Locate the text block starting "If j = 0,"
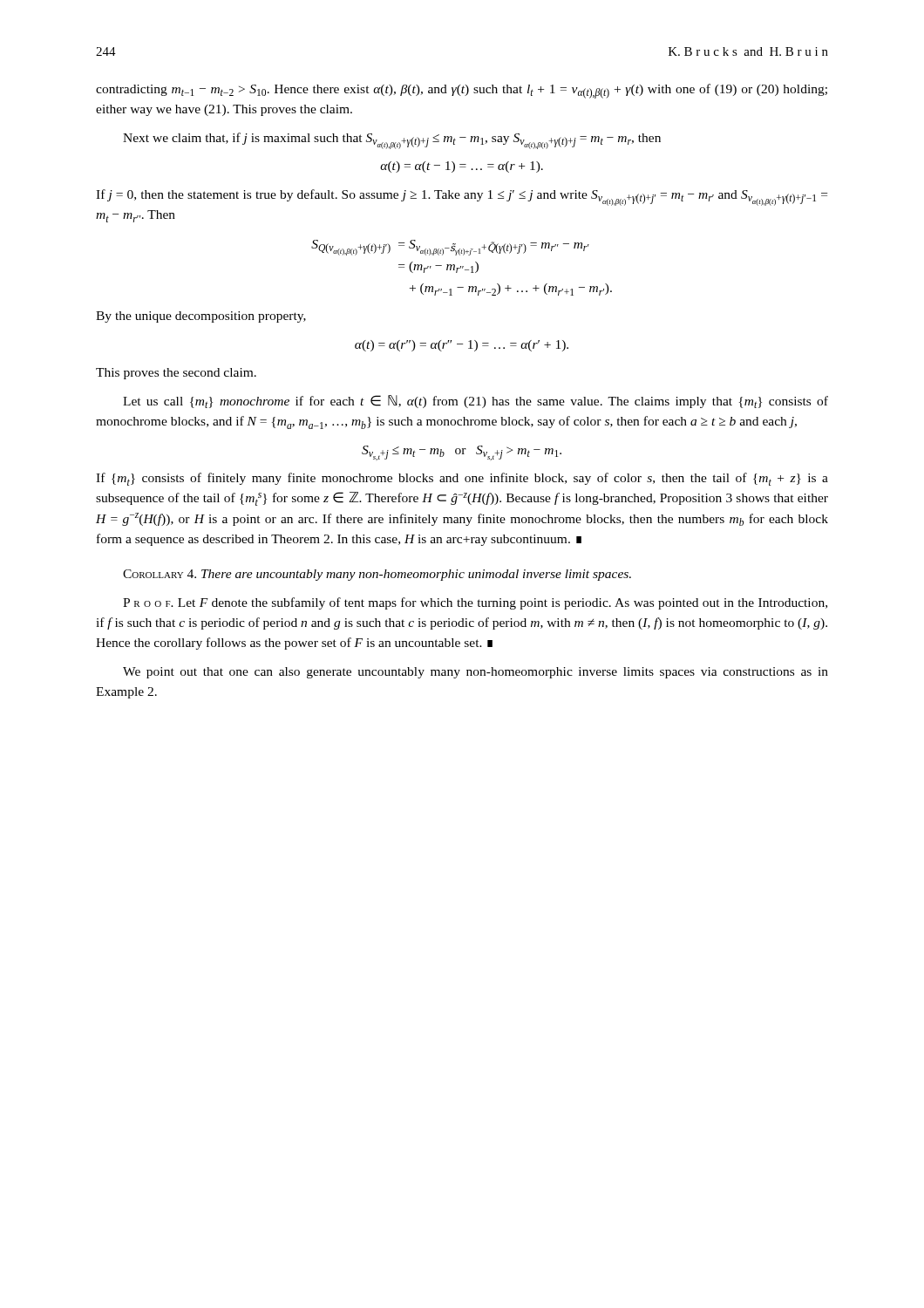Image resolution: width=924 pixels, height=1308 pixels. tap(462, 204)
